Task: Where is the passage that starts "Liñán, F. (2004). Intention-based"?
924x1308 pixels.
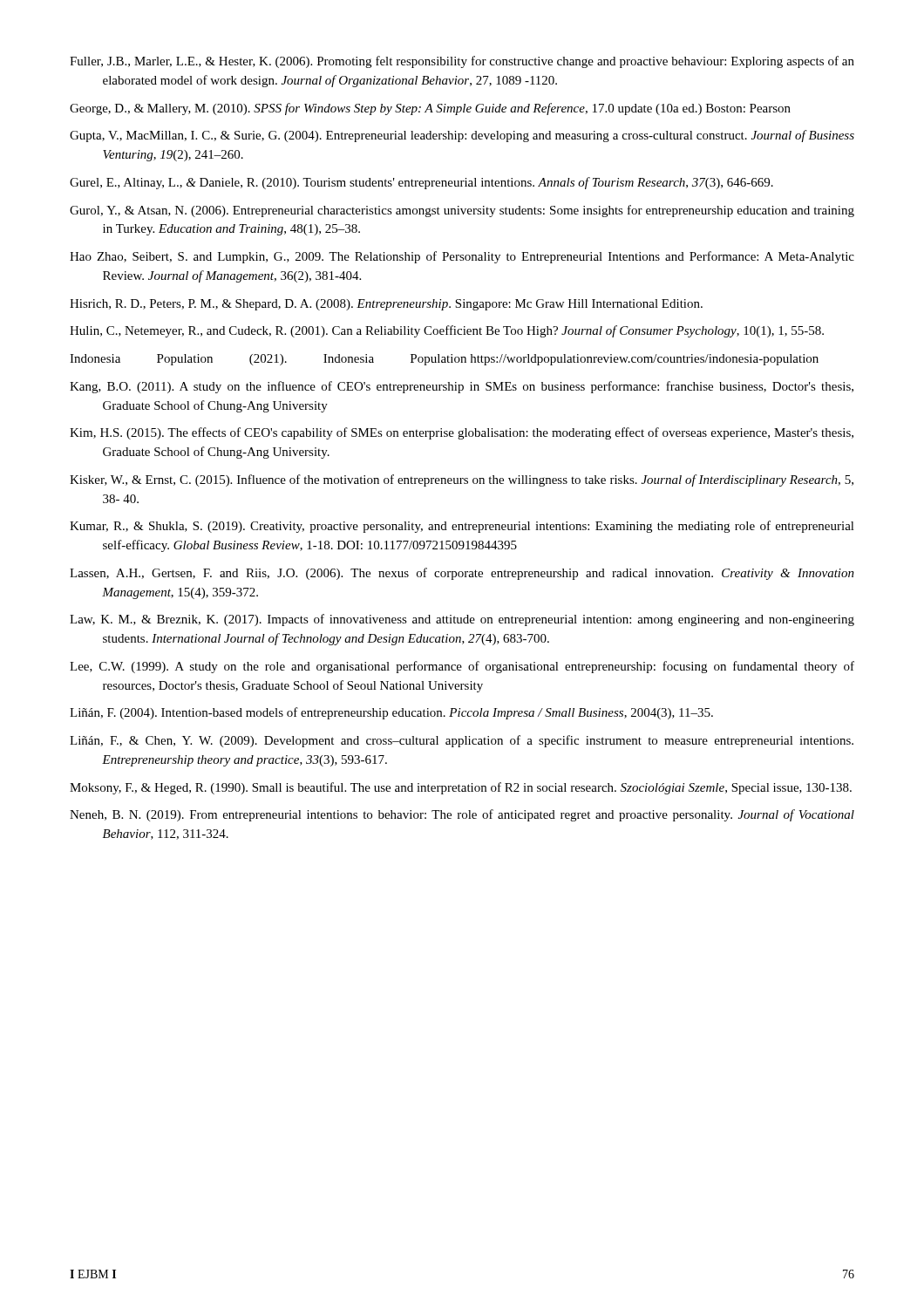Action: 392,713
